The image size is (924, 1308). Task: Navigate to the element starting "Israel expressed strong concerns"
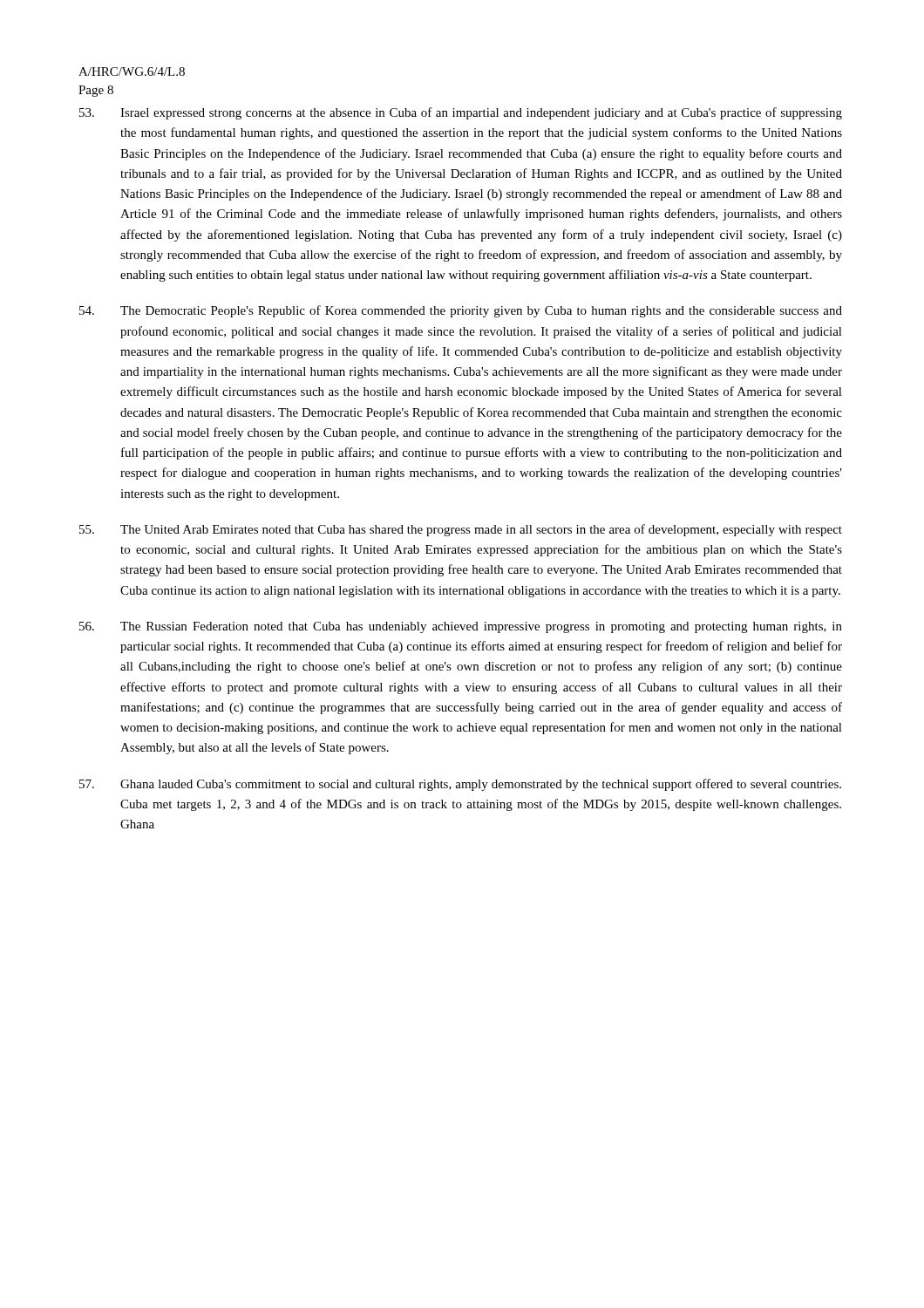[460, 194]
